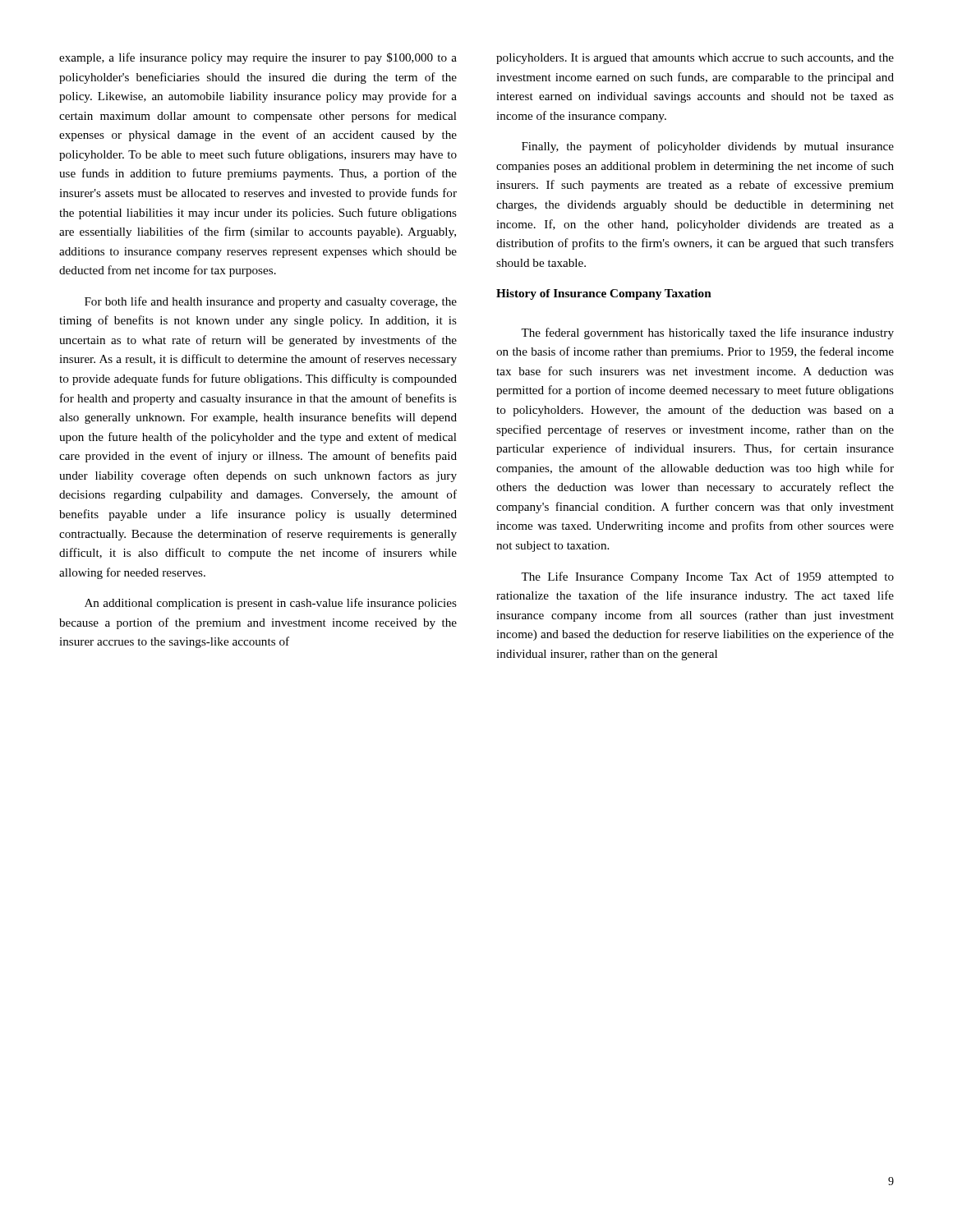Locate the text block with the text "The federal government has historically taxed the life"
The image size is (953, 1232).
tap(695, 439)
